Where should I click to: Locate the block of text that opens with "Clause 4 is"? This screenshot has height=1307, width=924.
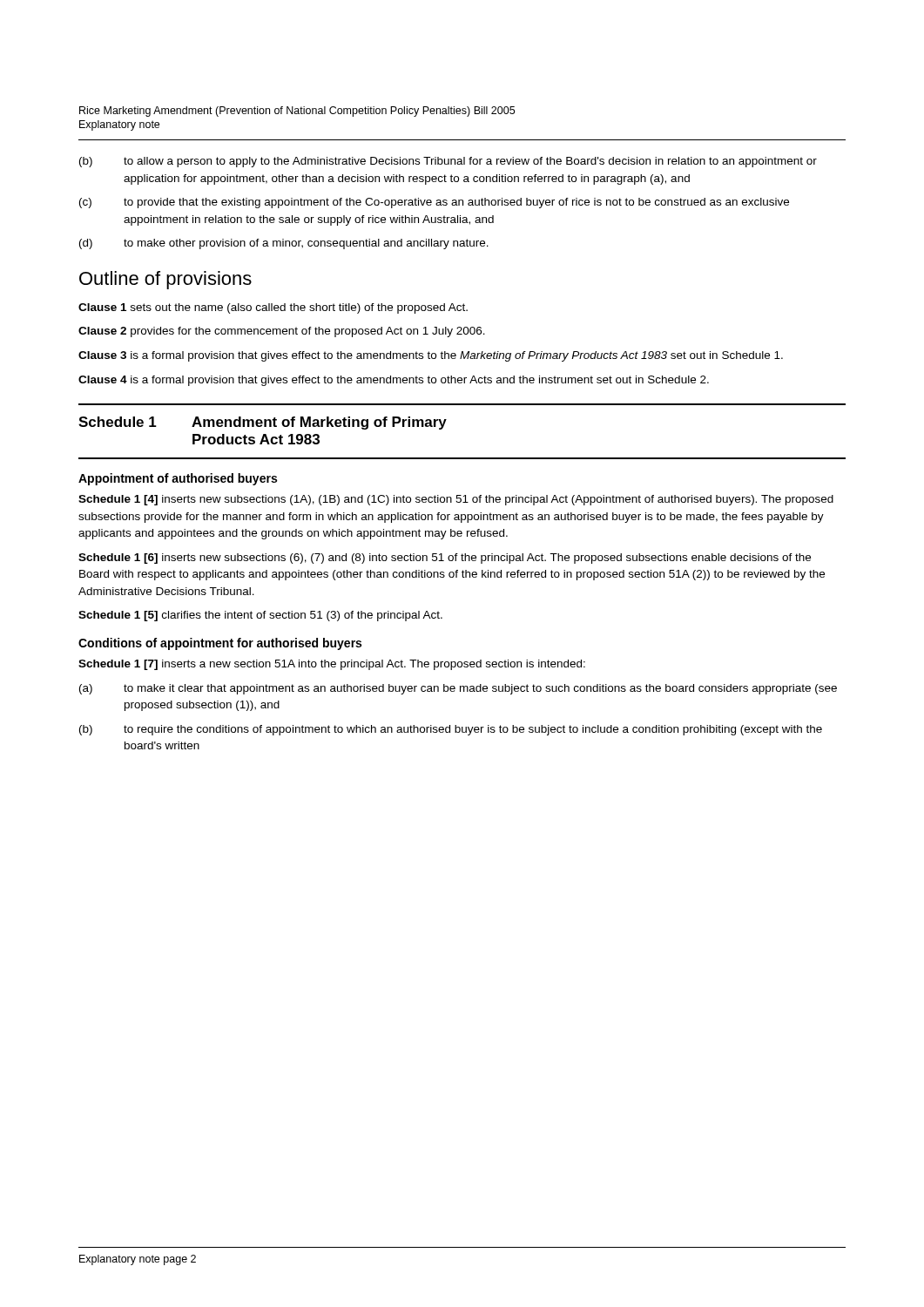(x=394, y=379)
